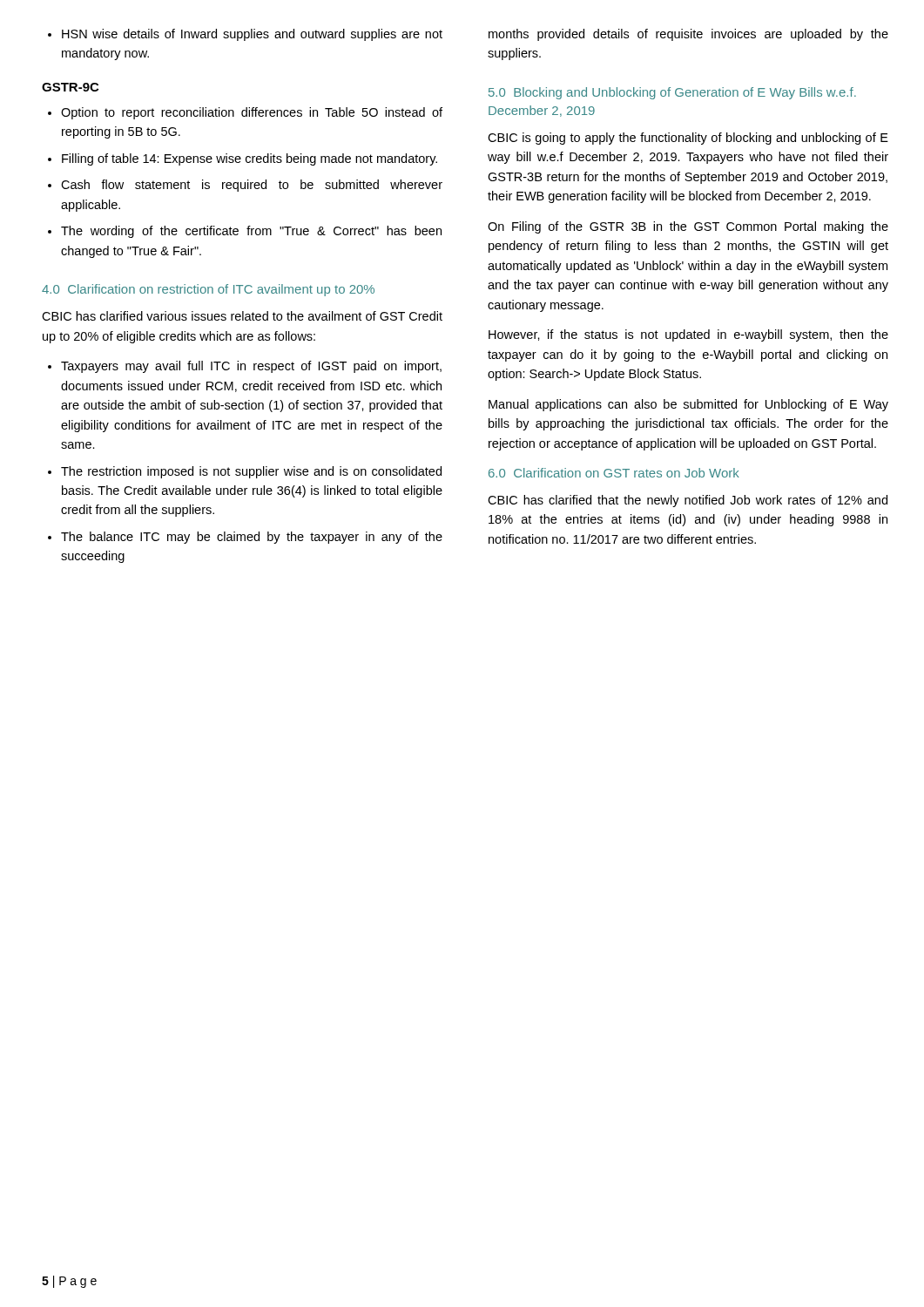Locate the block of text that opens with "The wording of"

click(252, 241)
